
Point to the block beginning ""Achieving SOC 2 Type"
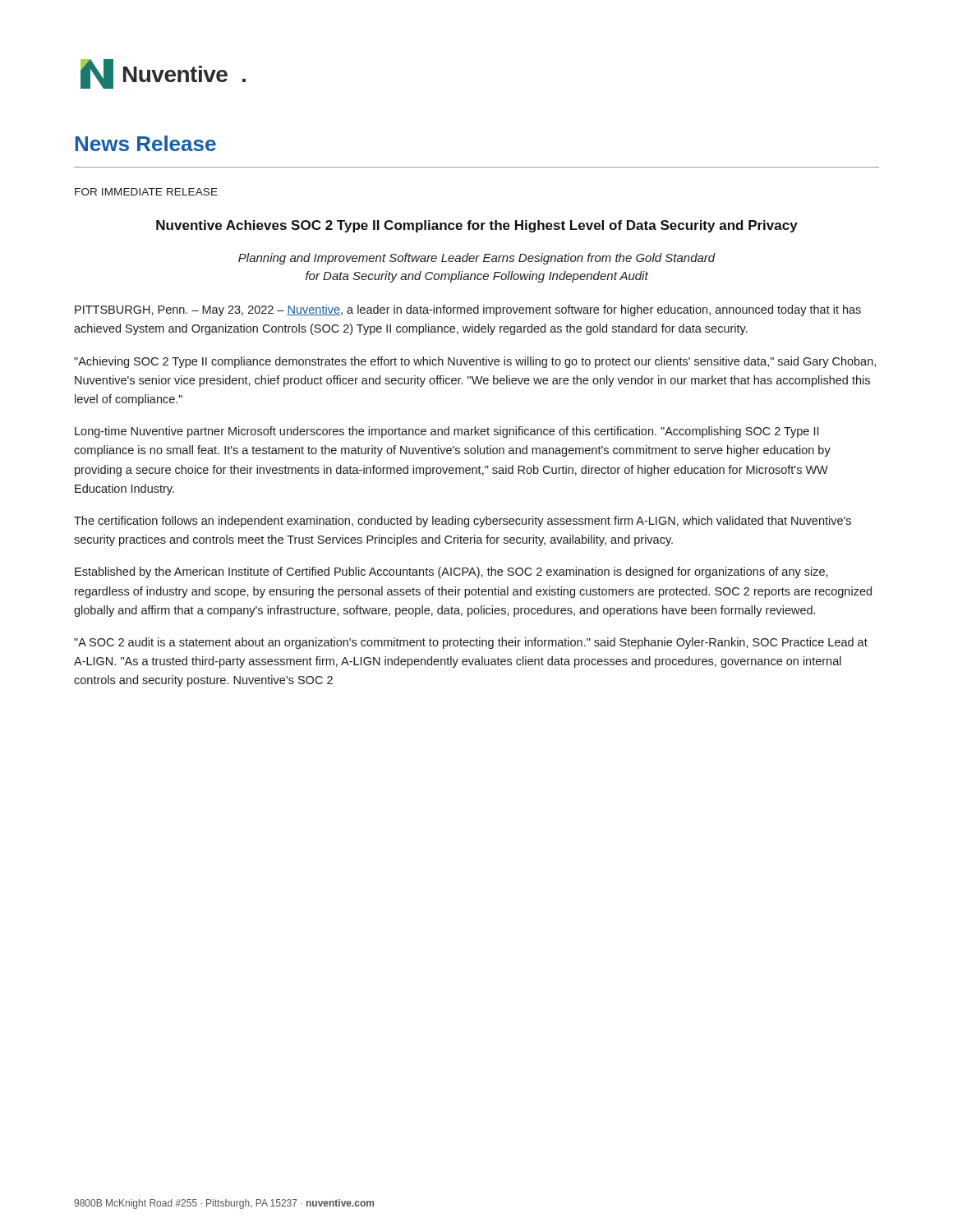tap(475, 380)
